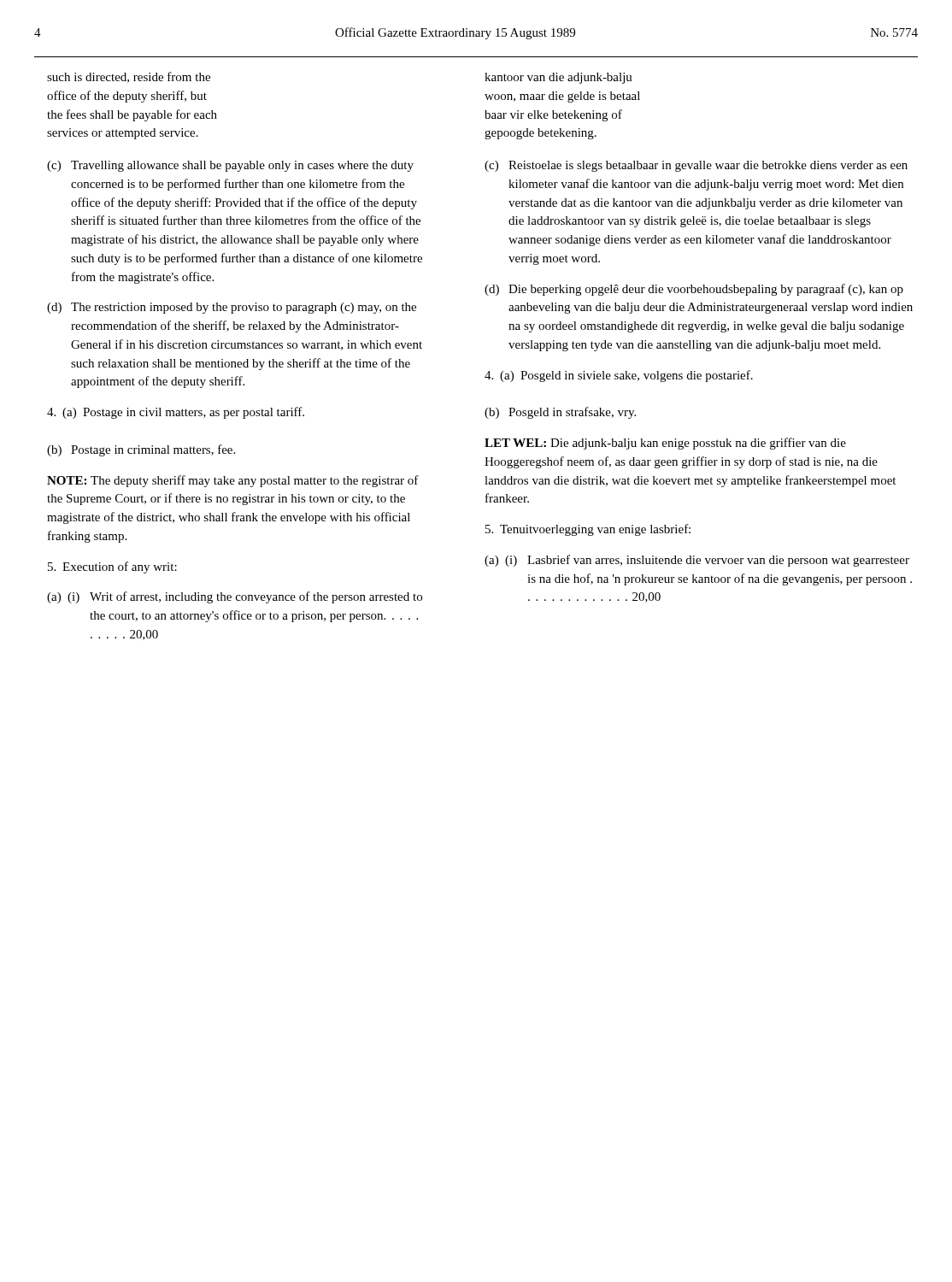The width and height of the screenshot is (952, 1282).
Task: Locate the text starting "such is directed,"
Action: pos(132,105)
